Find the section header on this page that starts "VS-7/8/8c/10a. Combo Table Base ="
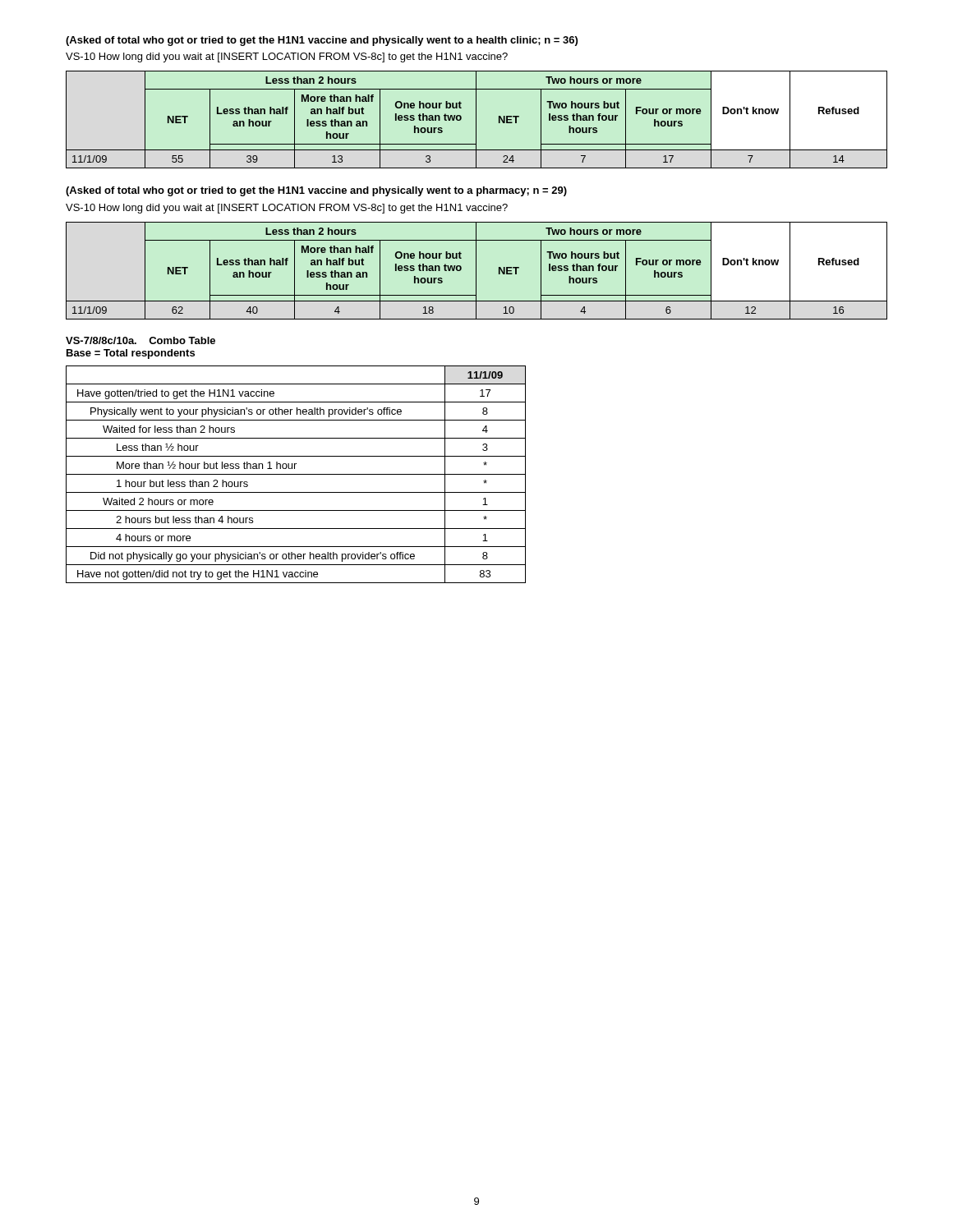The width and height of the screenshot is (953, 1232). 141,346
